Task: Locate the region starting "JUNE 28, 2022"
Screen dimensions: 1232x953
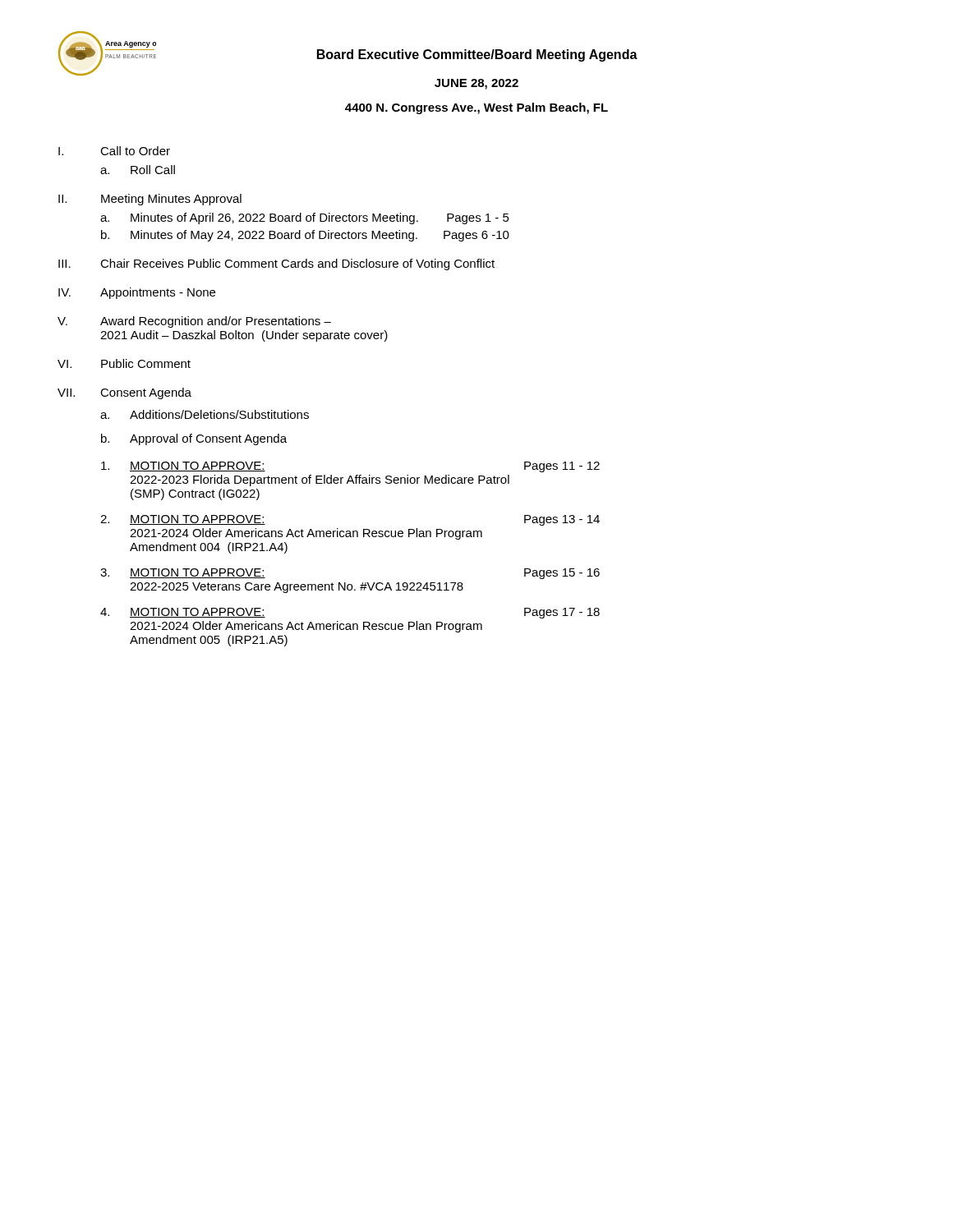Action: [x=476, y=83]
